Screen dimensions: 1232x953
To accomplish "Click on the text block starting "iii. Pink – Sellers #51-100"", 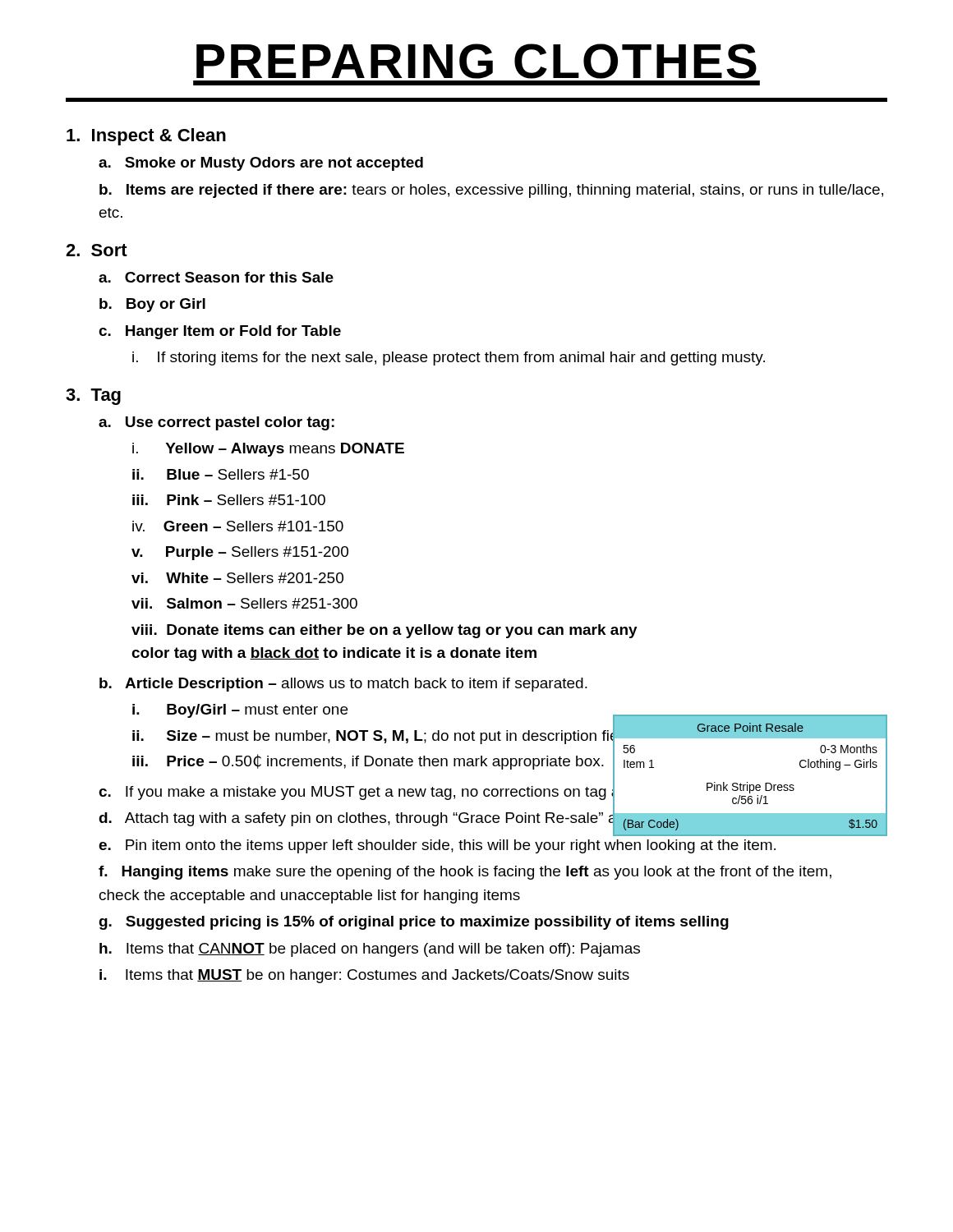I will point(229,500).
